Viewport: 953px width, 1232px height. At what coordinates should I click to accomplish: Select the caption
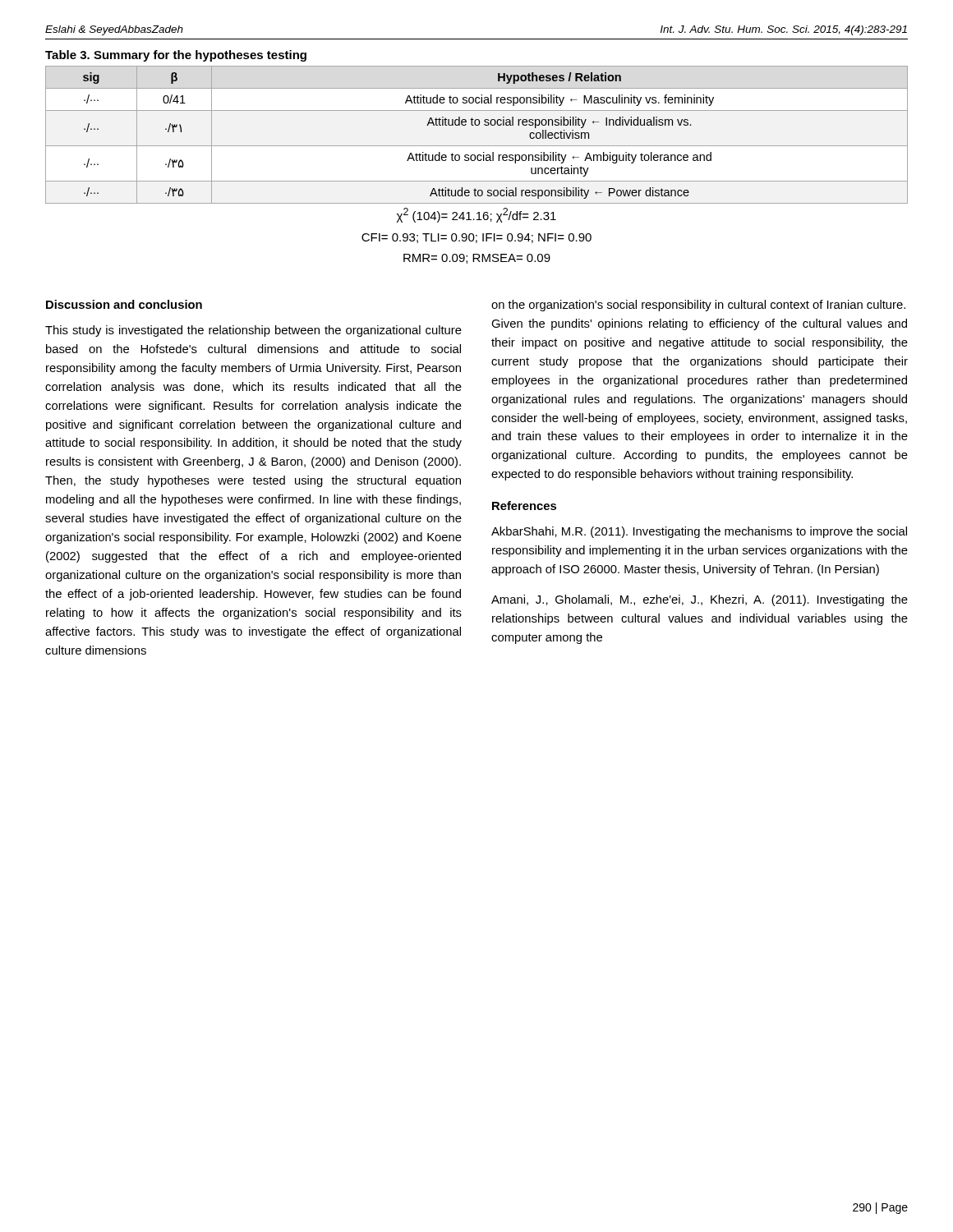pos(176,55)
